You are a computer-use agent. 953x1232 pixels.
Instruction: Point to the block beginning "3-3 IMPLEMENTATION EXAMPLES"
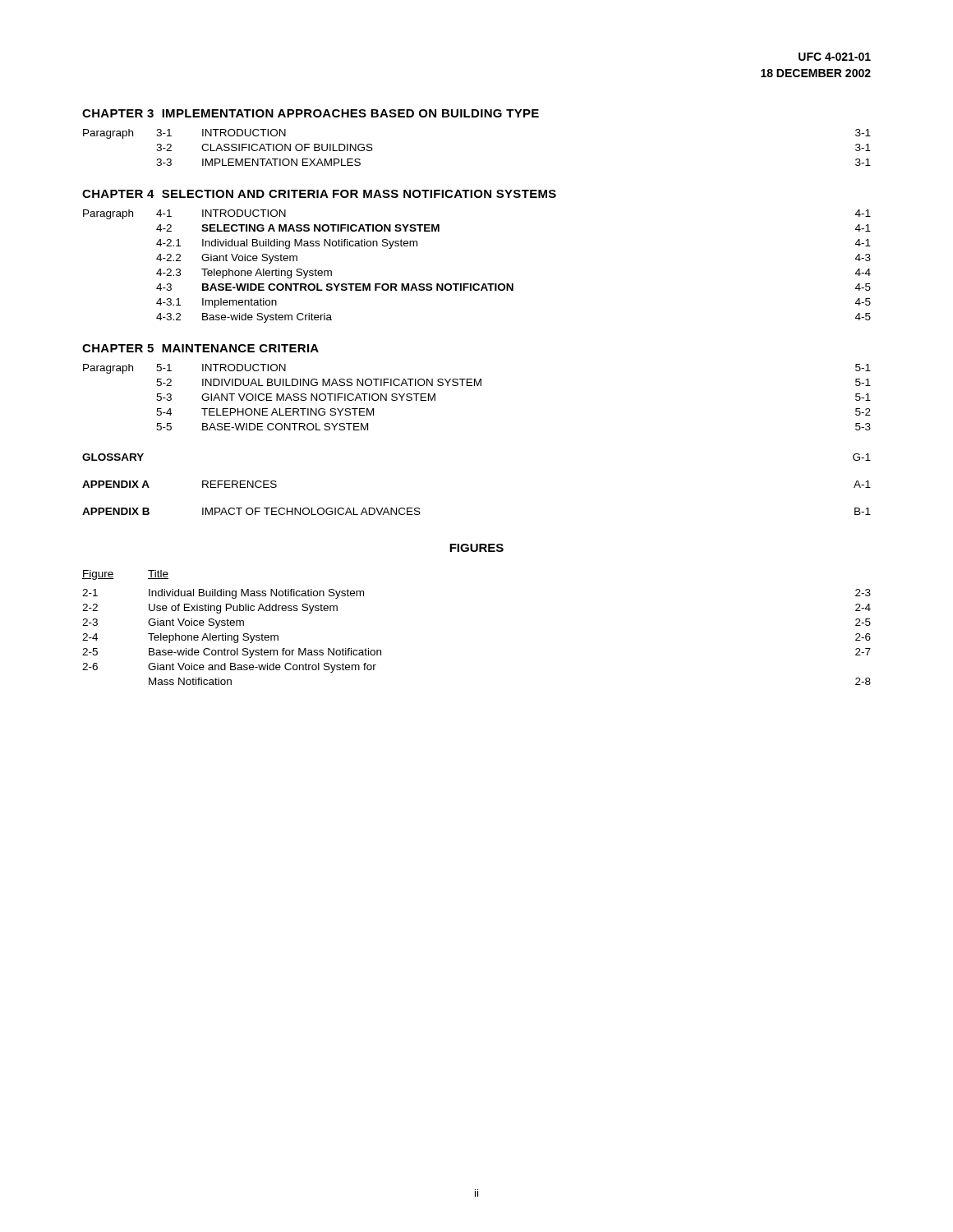[168, 162]
